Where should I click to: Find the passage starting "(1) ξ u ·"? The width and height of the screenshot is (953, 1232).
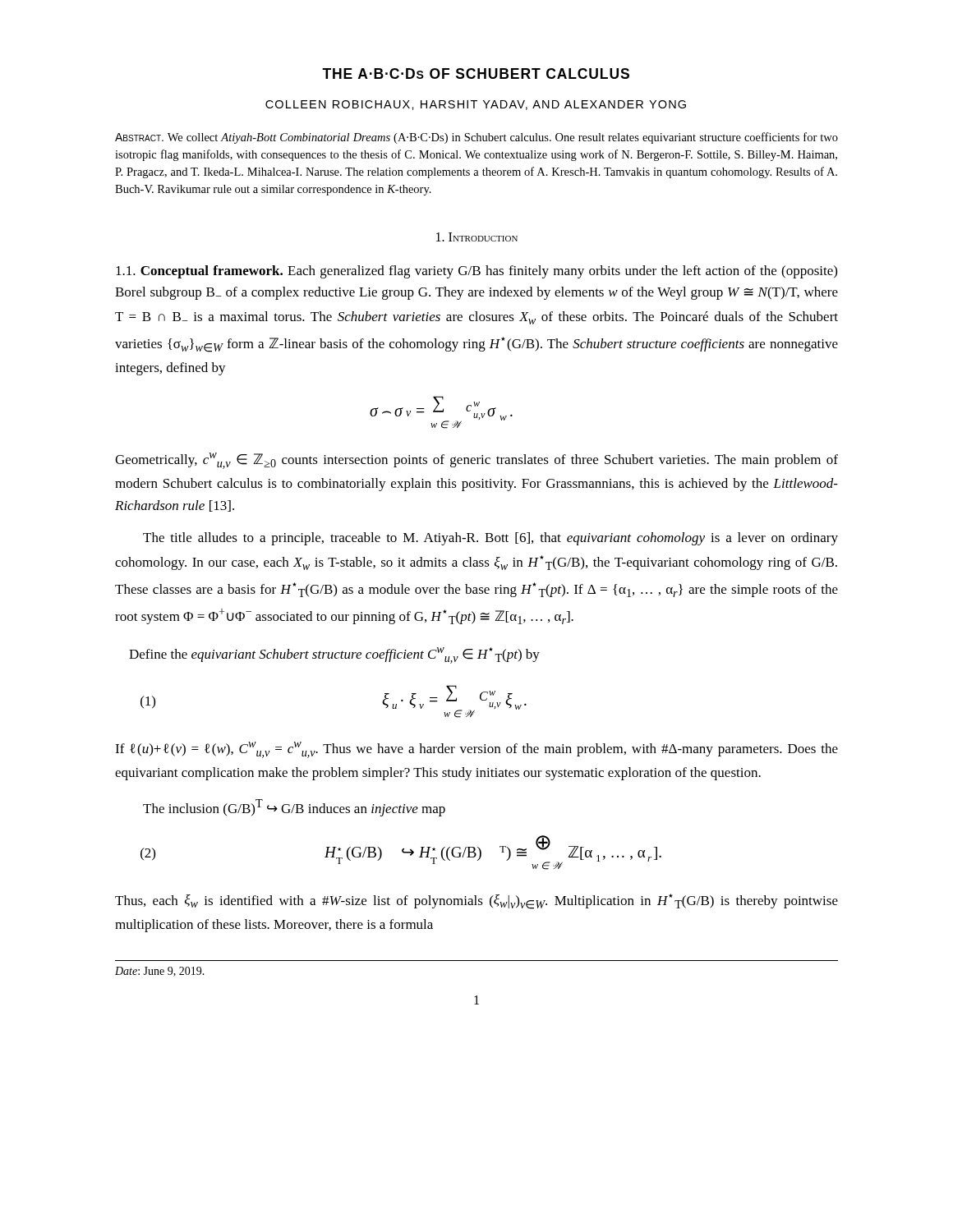476,702
